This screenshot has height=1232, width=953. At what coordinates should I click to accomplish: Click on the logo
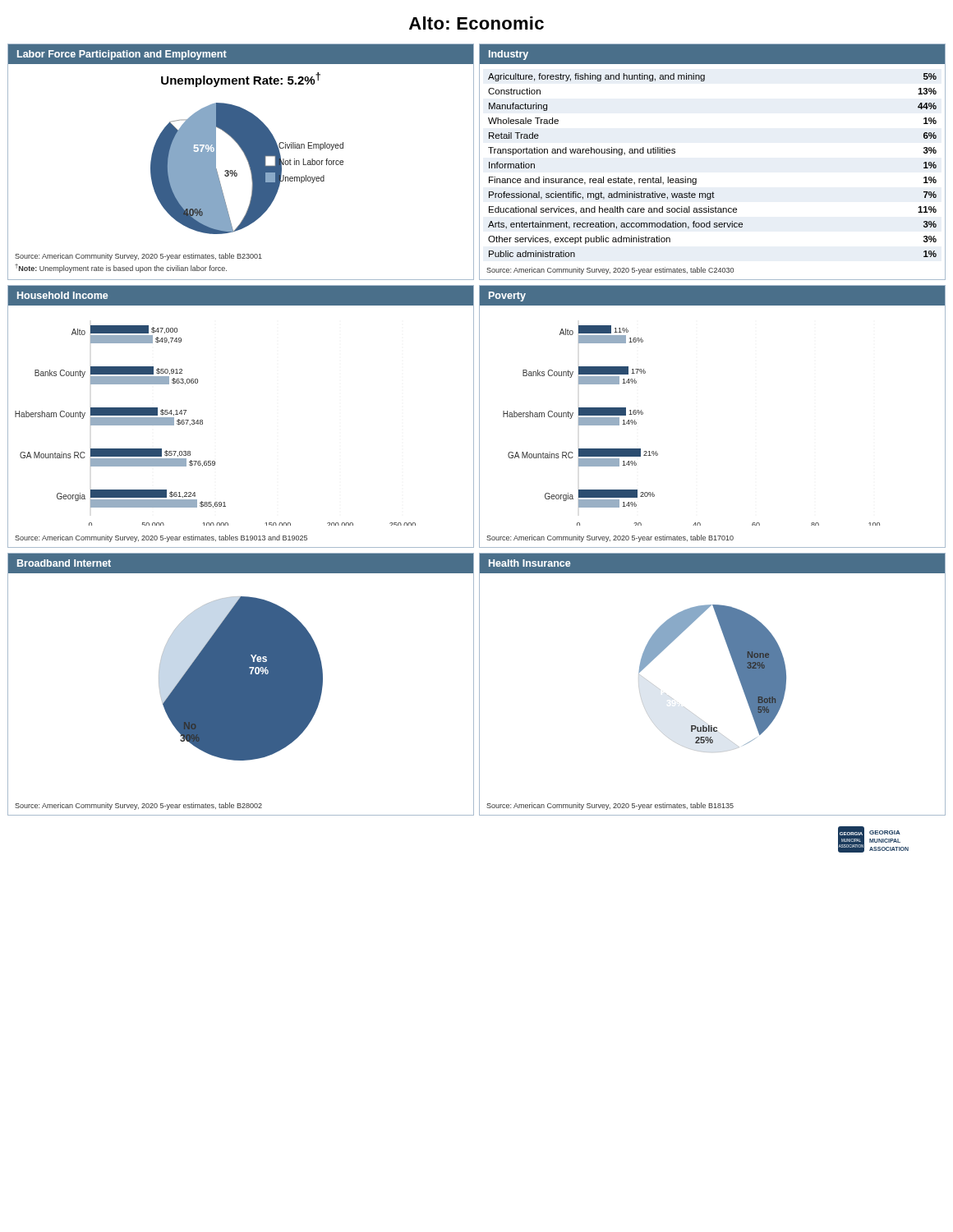[x=887, y=841]
